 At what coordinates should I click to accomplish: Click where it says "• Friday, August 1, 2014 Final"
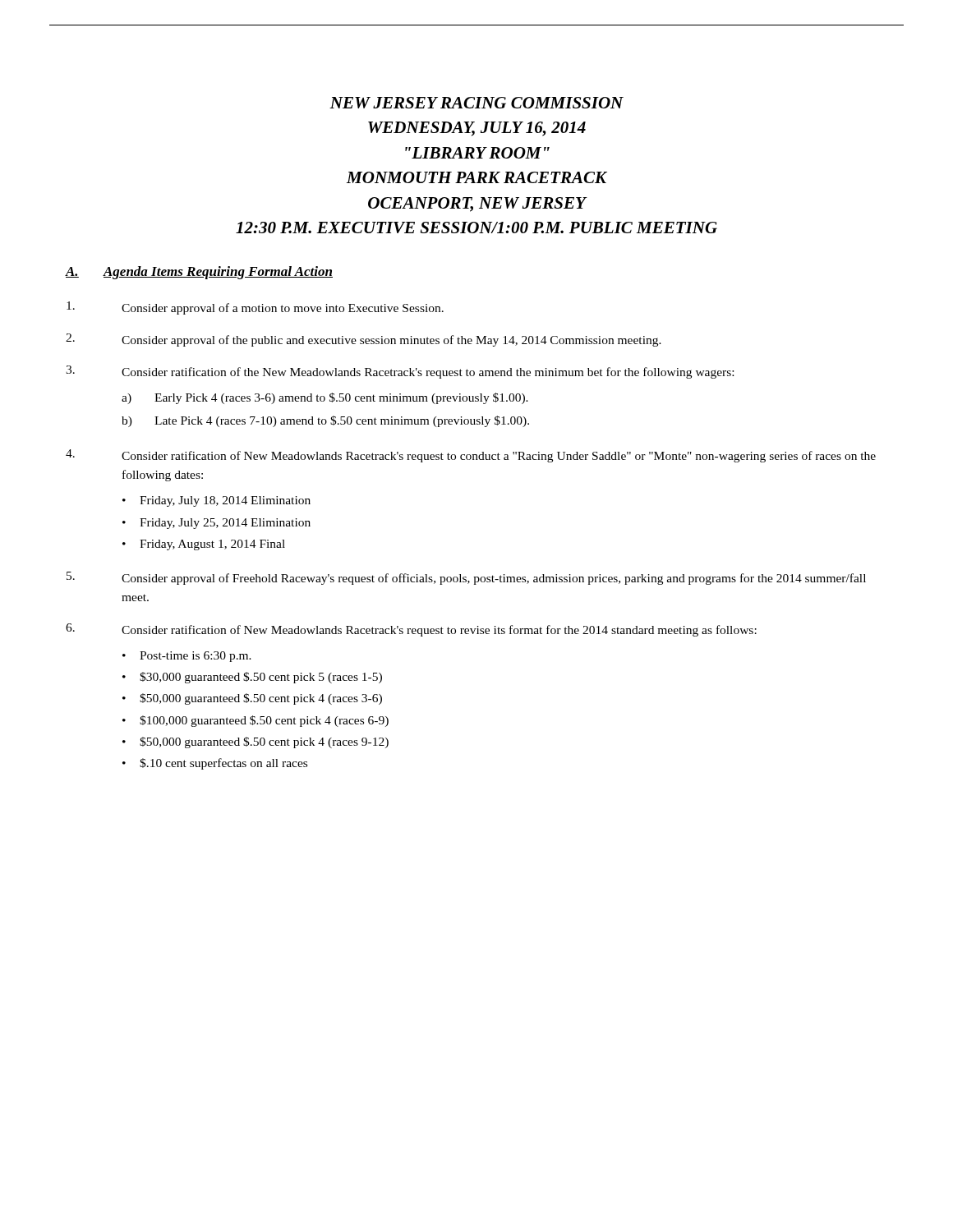click(204, 545)
